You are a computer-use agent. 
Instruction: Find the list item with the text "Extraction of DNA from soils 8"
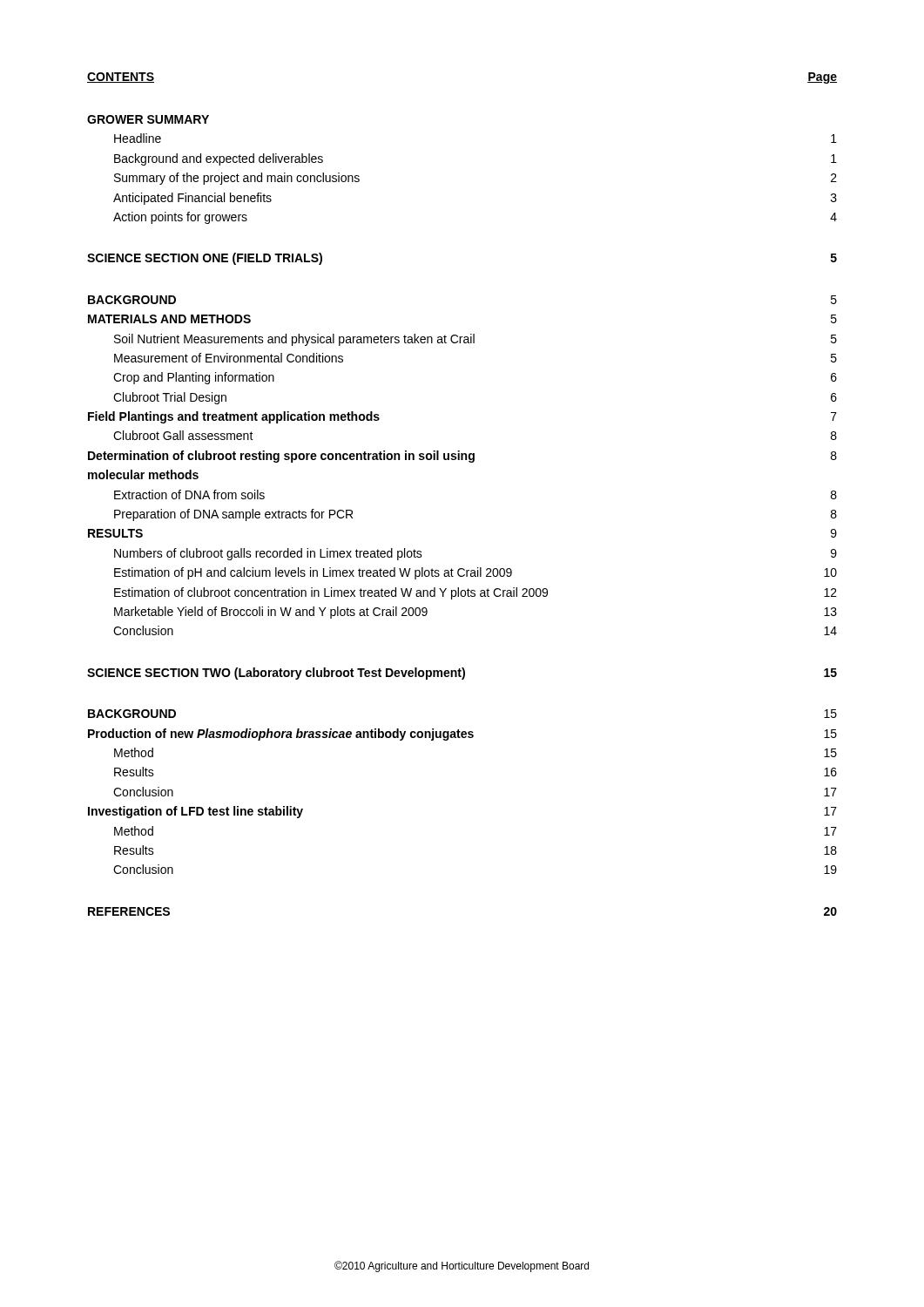187,494
